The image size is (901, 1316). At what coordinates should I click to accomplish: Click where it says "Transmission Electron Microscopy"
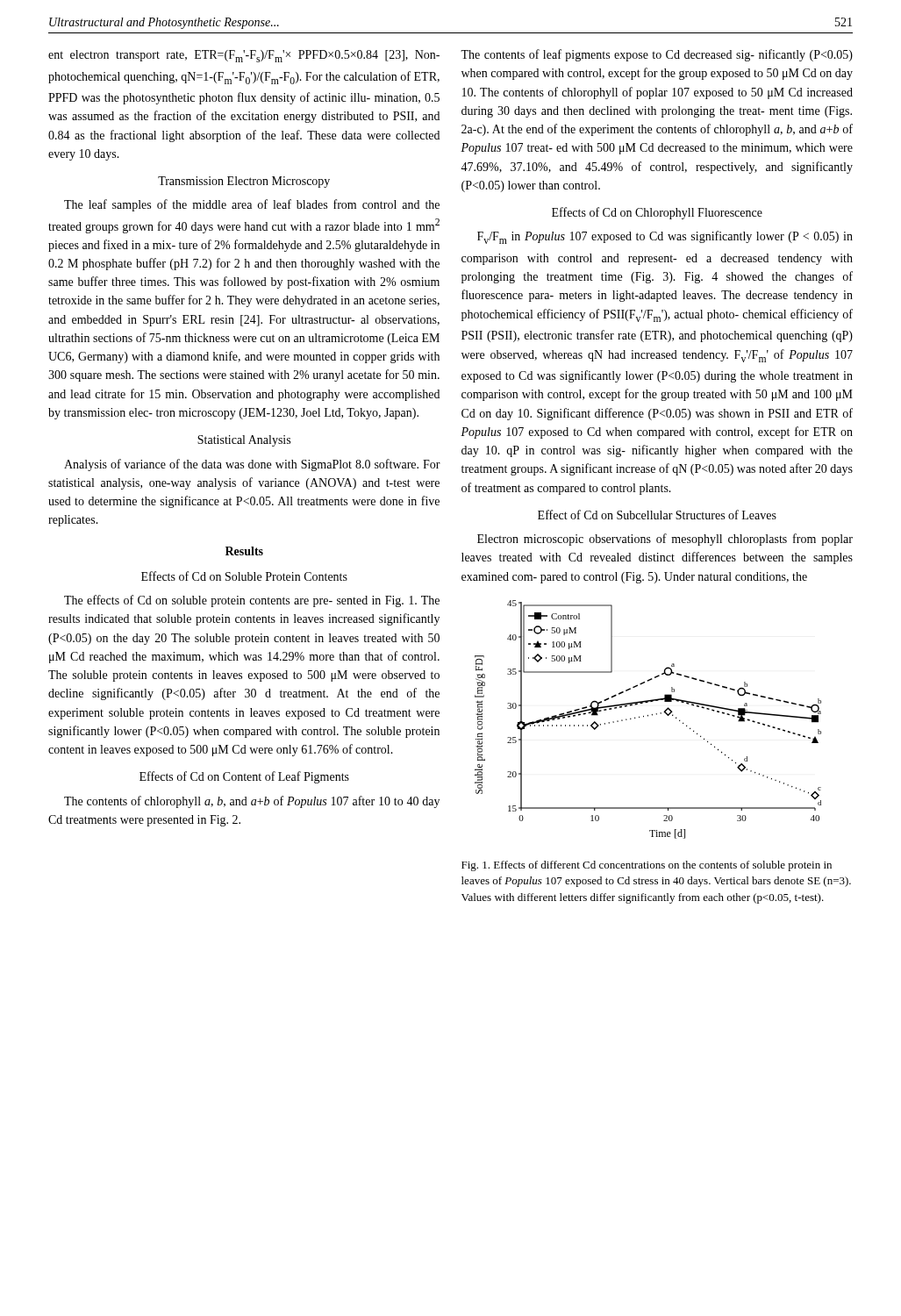tap(244, 181)
